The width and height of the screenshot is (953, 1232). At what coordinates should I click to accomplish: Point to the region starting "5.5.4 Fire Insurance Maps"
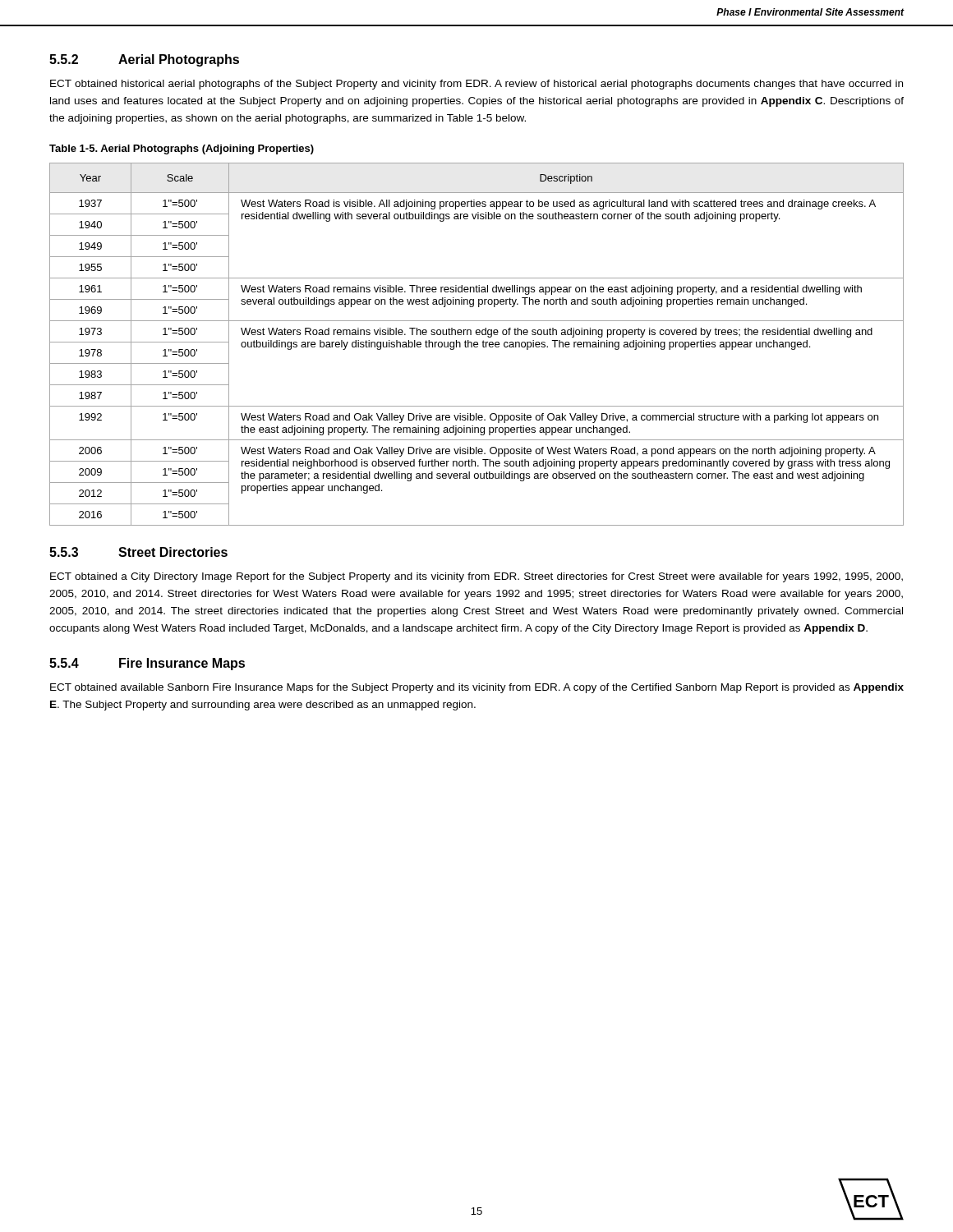(147, 664)
